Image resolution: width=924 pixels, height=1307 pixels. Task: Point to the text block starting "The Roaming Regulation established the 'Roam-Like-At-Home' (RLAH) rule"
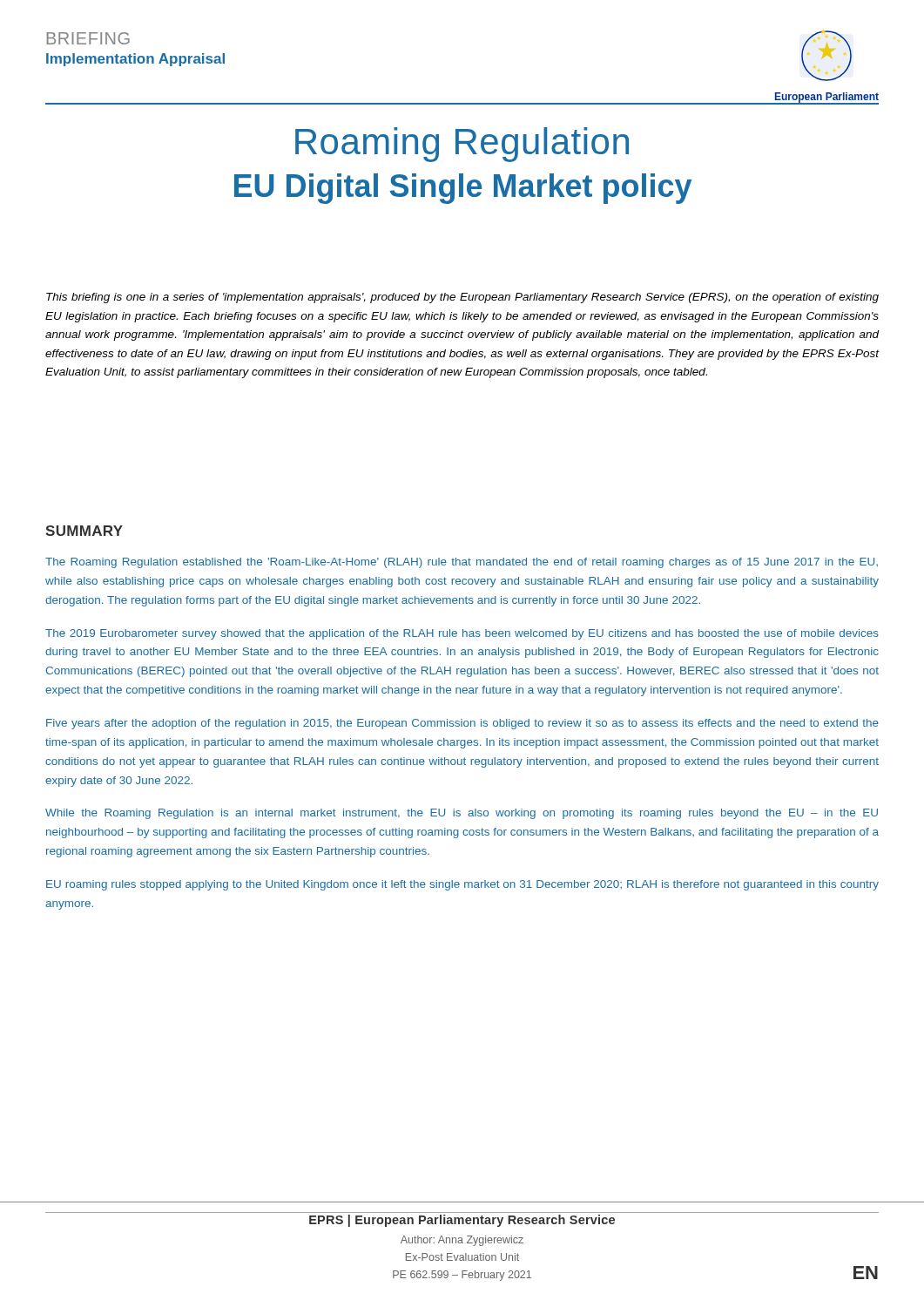[x=462, y=581]
